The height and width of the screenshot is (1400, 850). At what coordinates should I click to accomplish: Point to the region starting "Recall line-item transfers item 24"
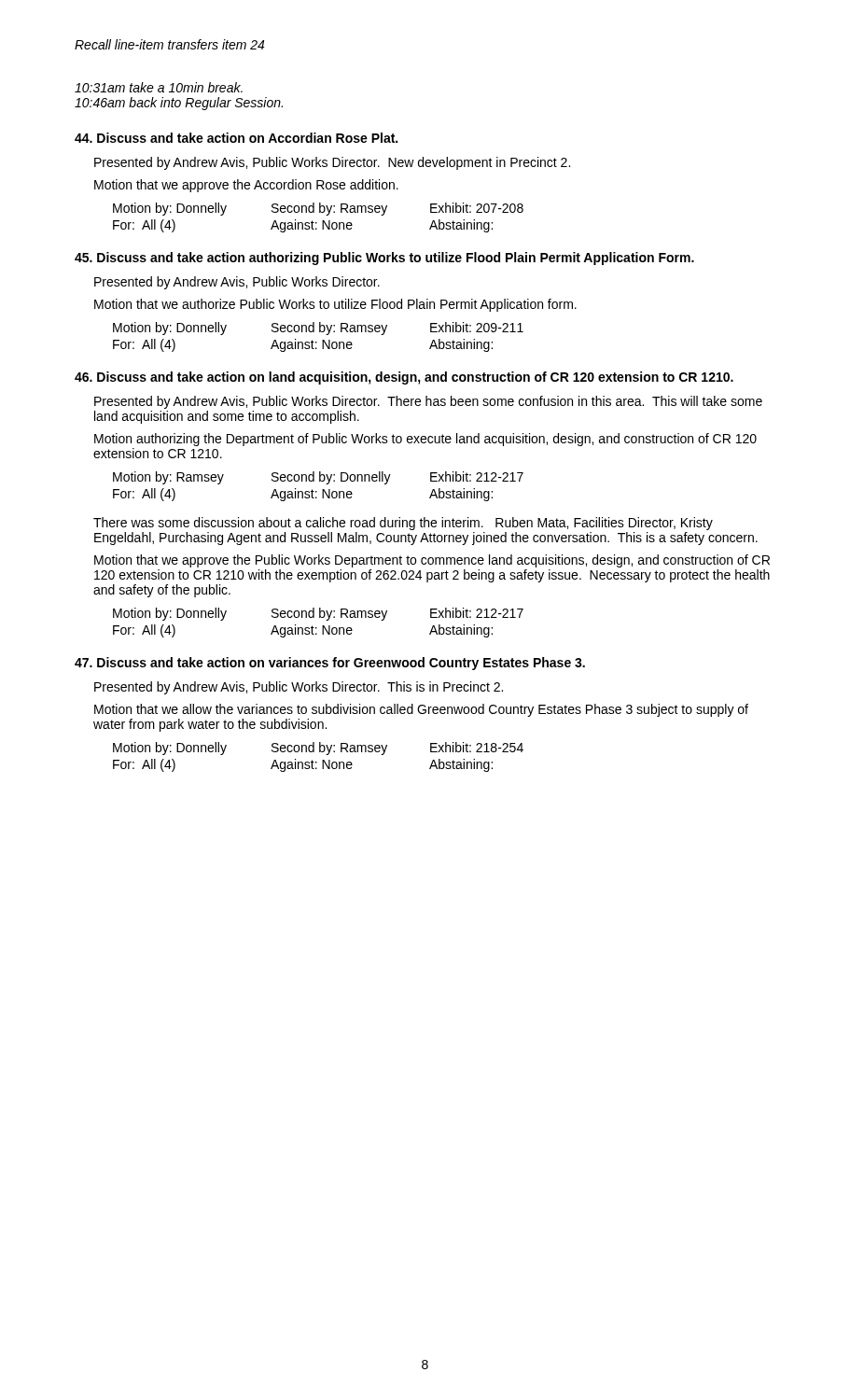coord(170,45)
